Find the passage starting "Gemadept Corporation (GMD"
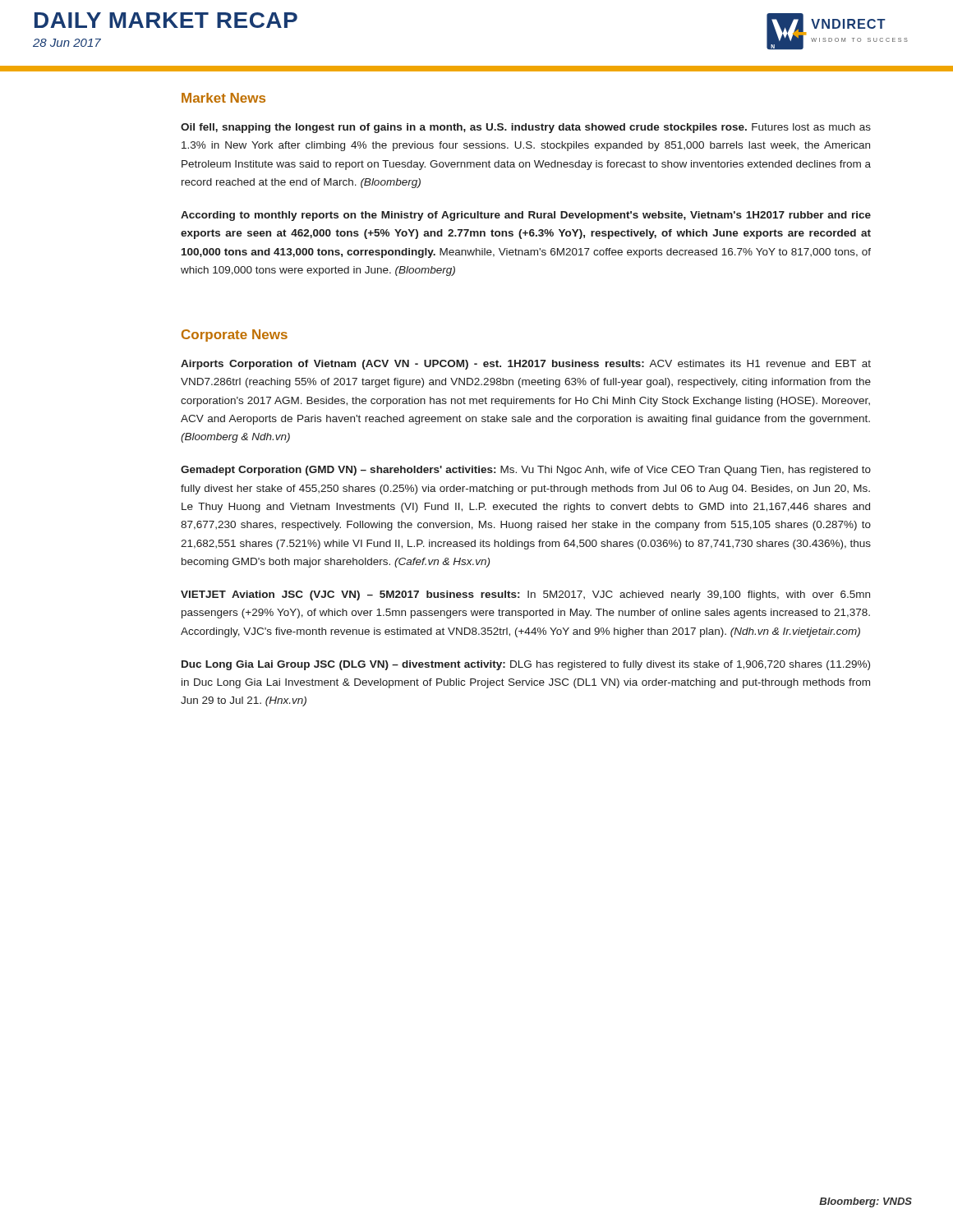The image size is (953, 1232). pos(526,515)
